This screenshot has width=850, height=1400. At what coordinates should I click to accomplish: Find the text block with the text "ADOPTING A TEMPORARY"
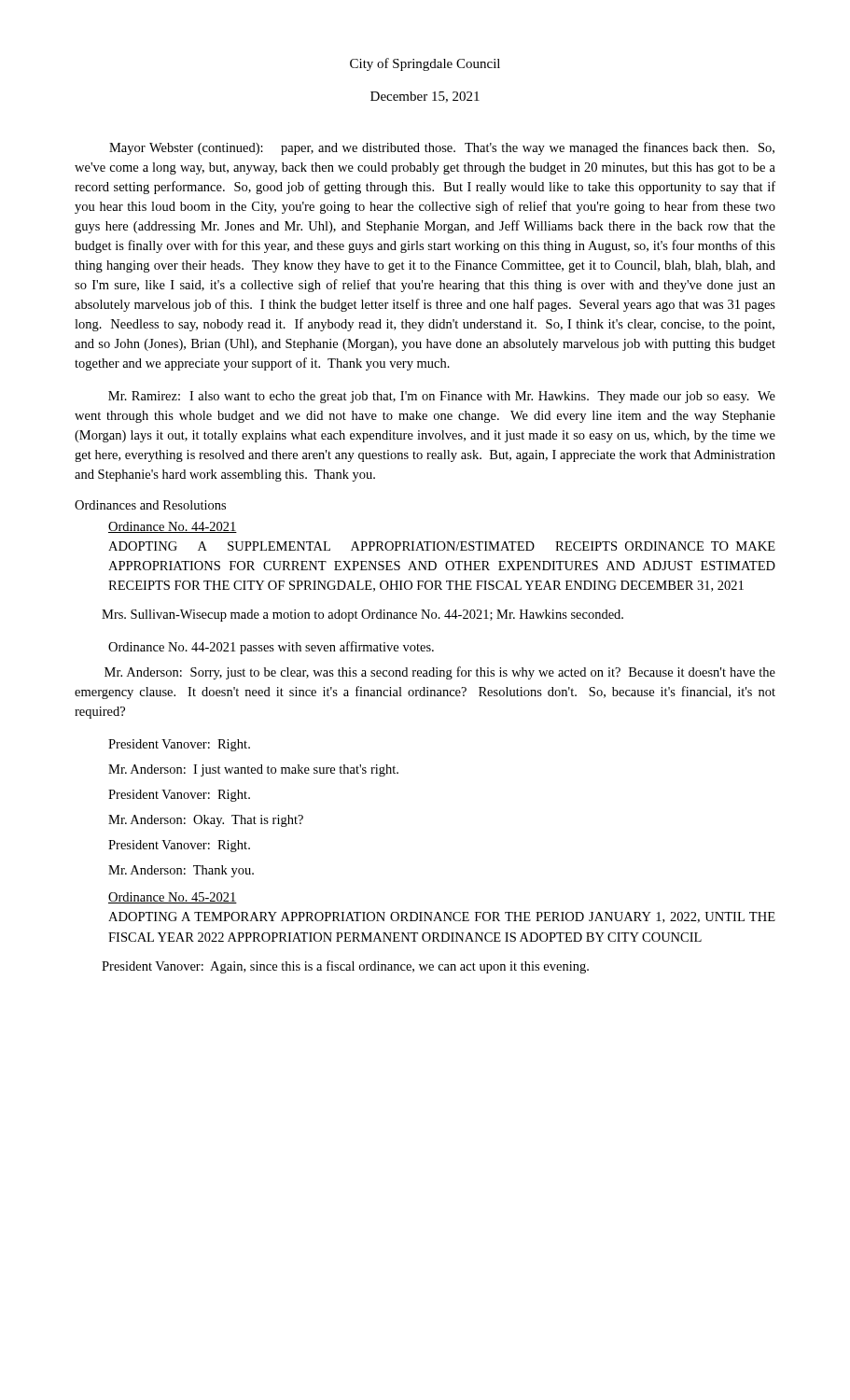442,927
